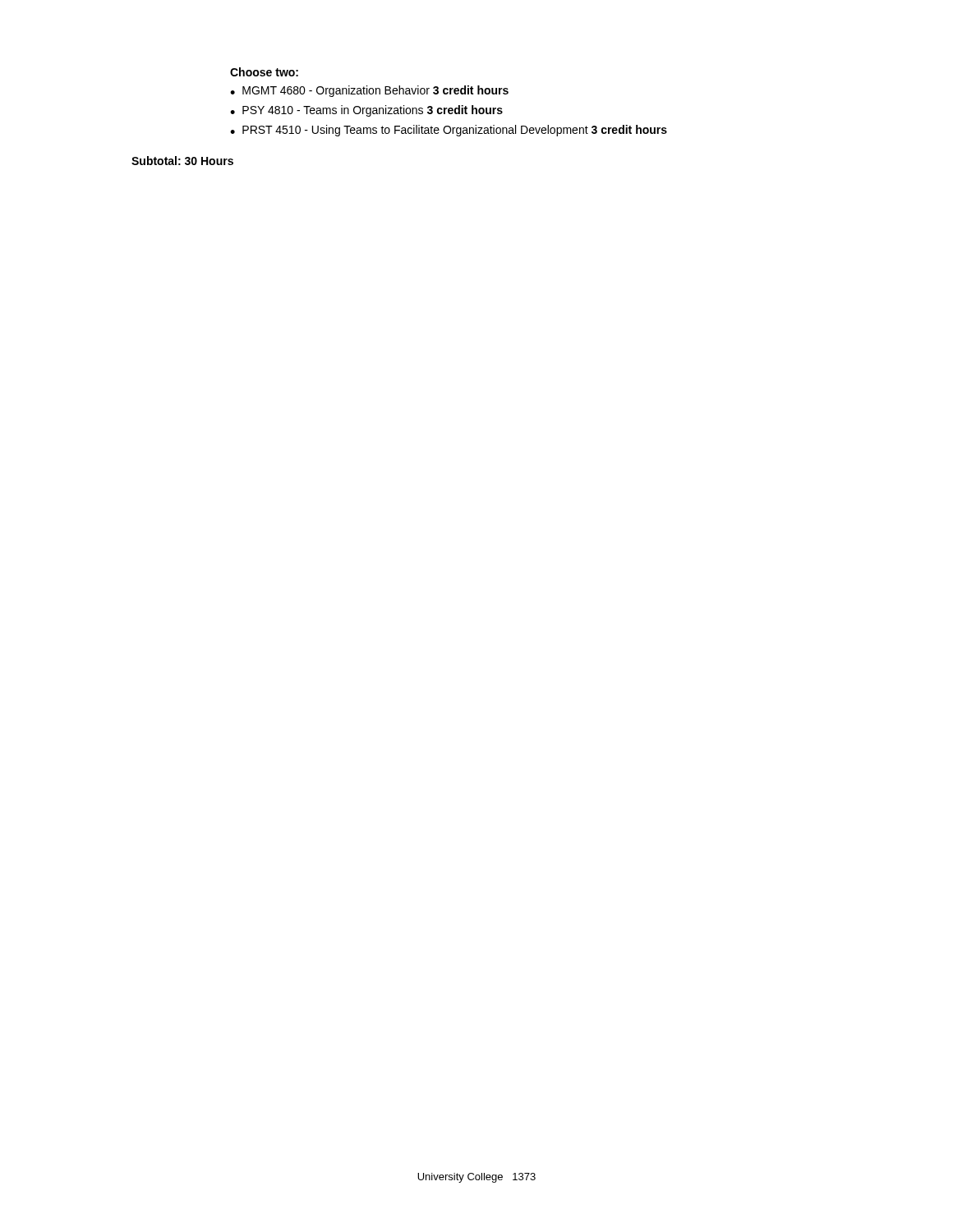Find the text starting "Choose two:"
Screen dimensions: 1232x953
tap(265, 72)
